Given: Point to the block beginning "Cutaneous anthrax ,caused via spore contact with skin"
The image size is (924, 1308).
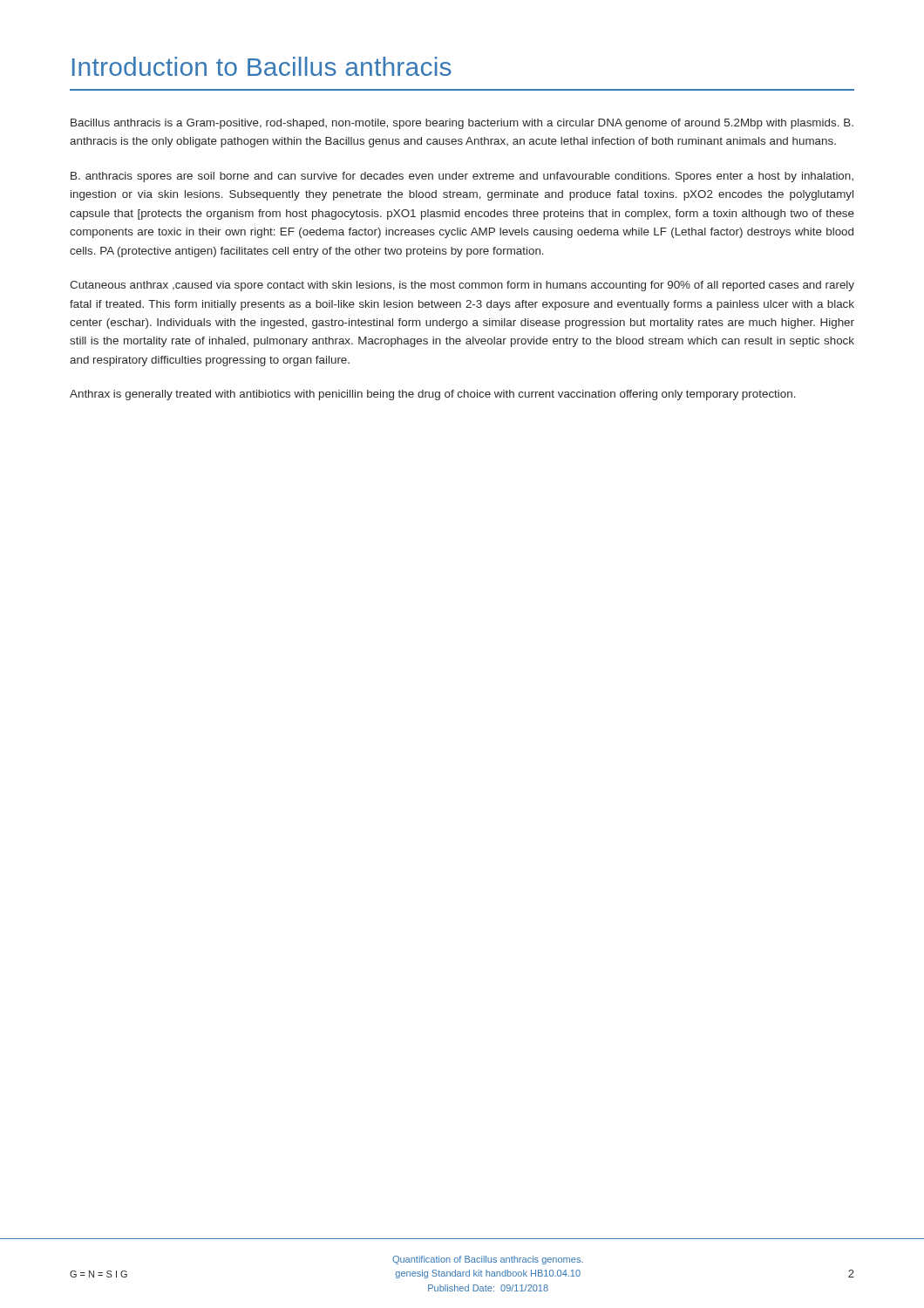Looking at the screenshot, I should (x=462, y=322).
